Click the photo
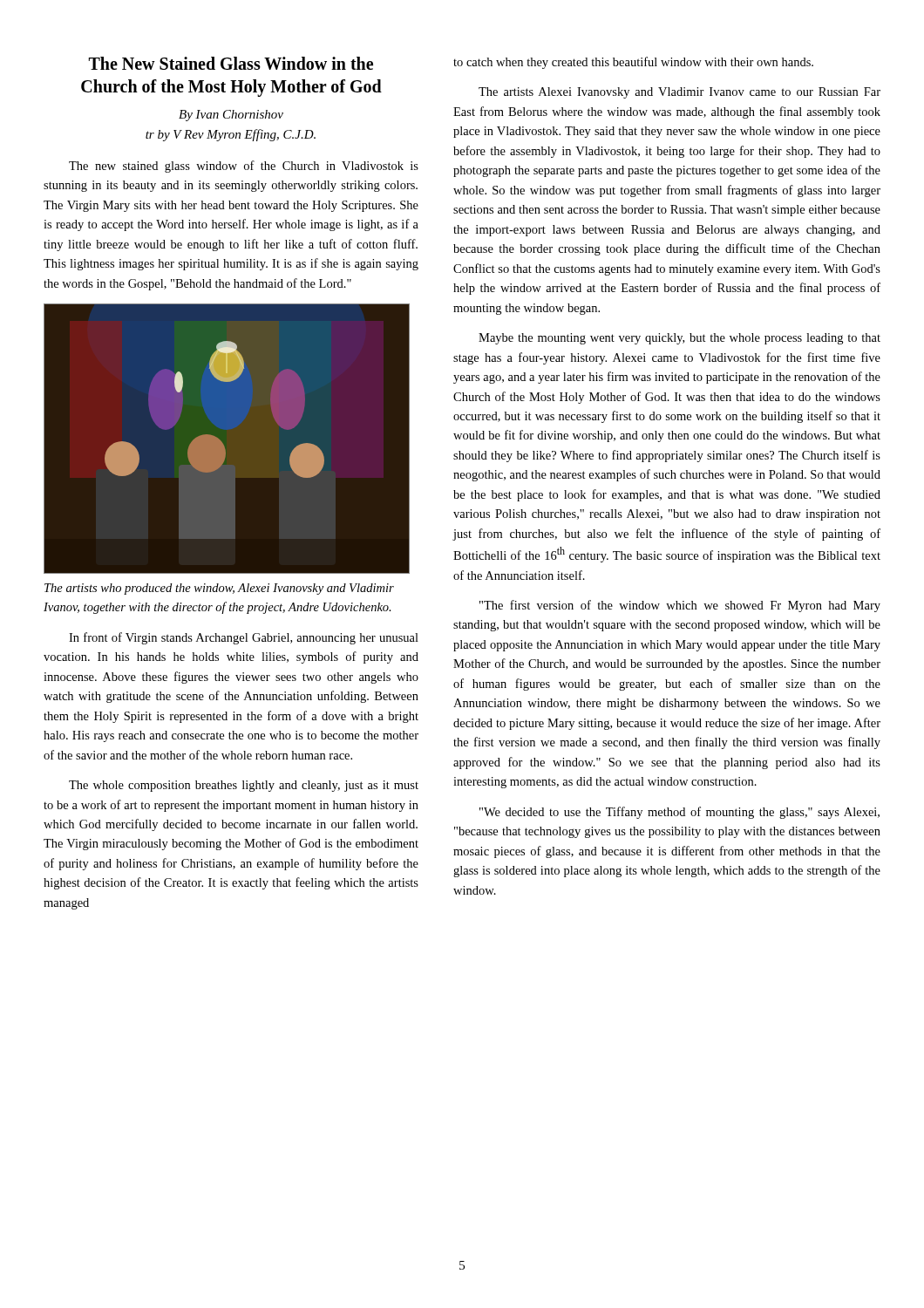 click(x=231, y=439)
